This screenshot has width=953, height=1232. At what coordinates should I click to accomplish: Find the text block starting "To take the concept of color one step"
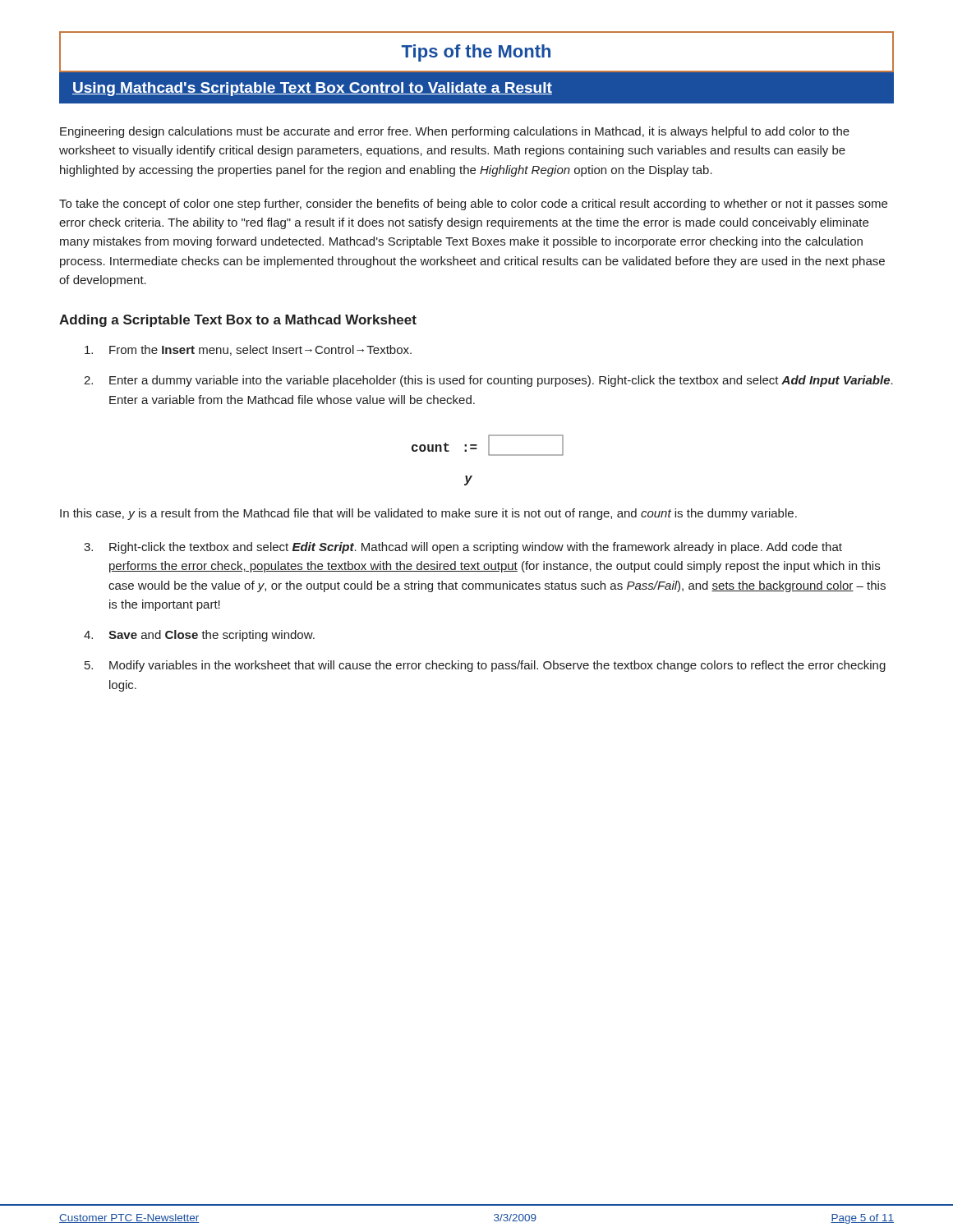click(474, 241)
